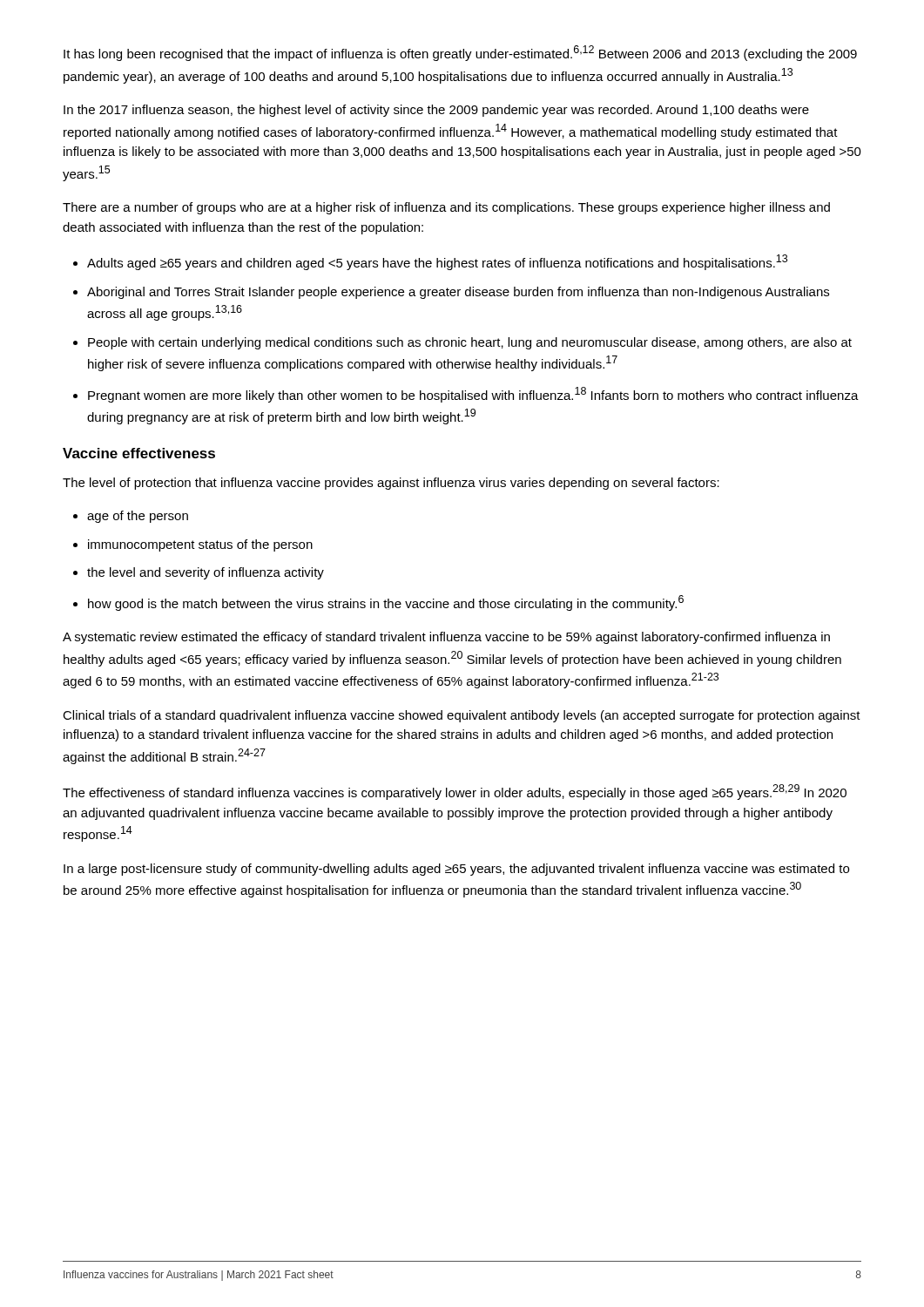This screenshot has height=1307, width=924.
Task: Select the passage starting "immunocompetent status of the"
Action: coord(200,544)
